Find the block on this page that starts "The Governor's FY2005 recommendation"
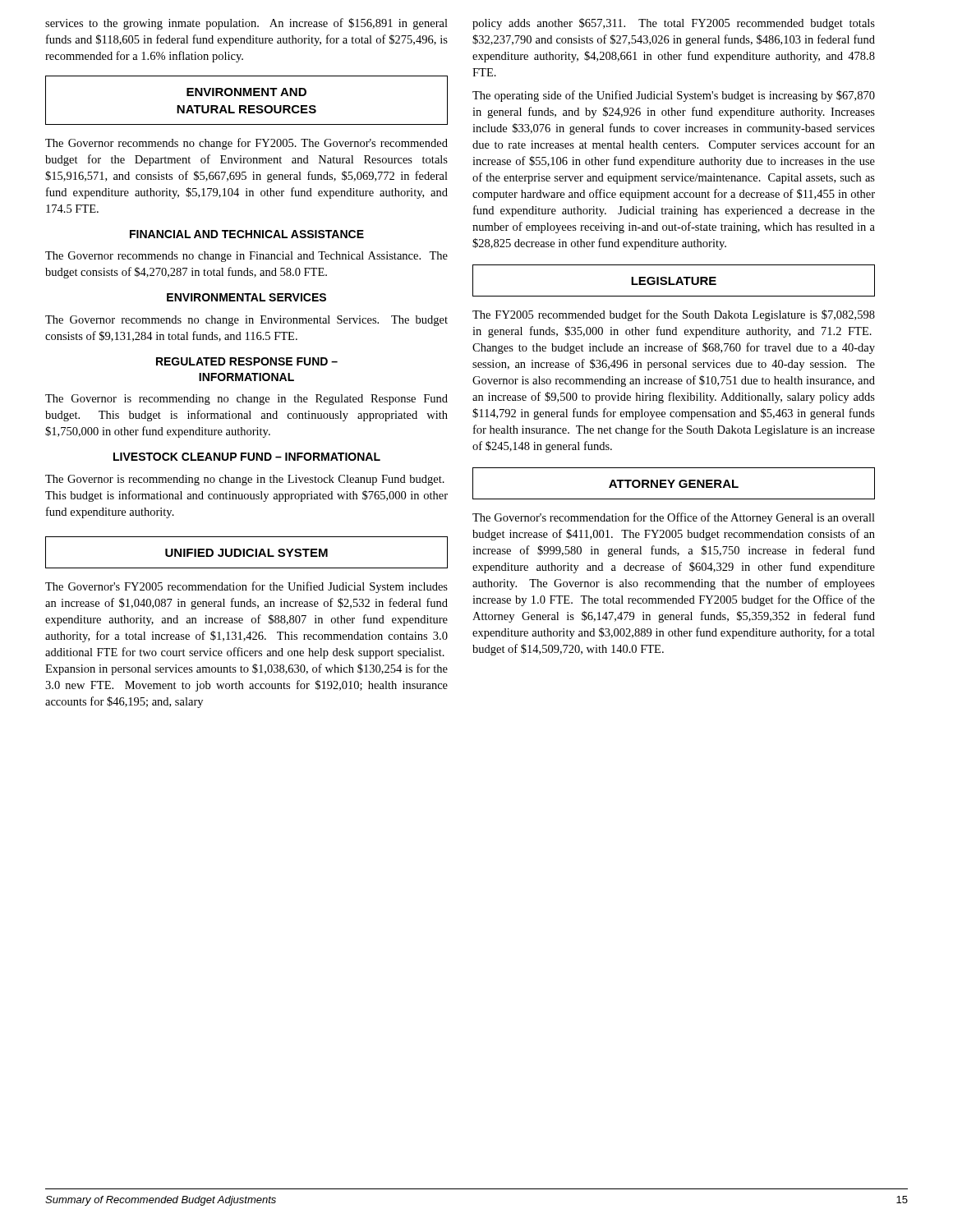This screenshot has width=953, height=1232. [246, 644]
